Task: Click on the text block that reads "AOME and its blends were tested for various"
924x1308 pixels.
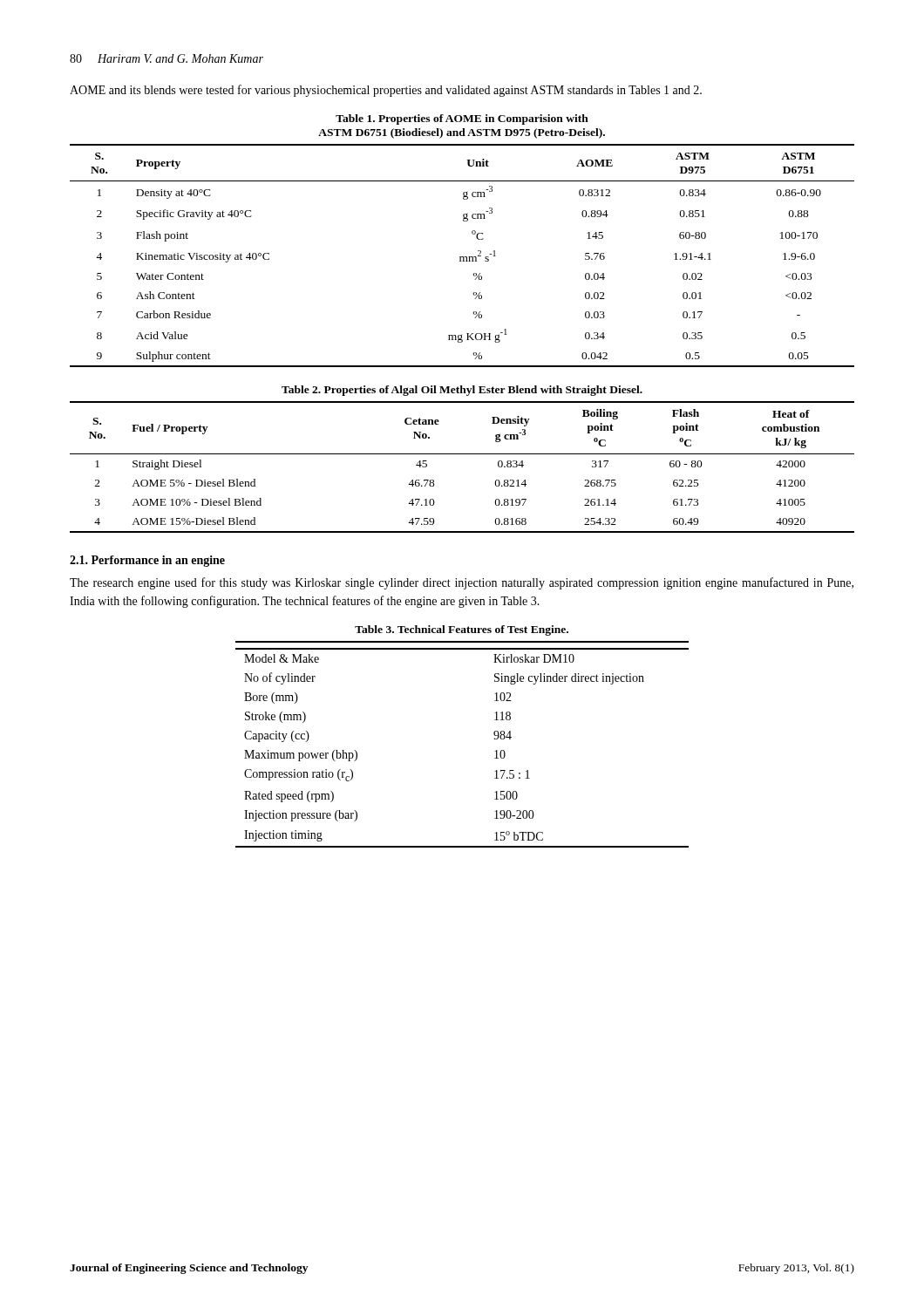Action: tap(386, 90)
